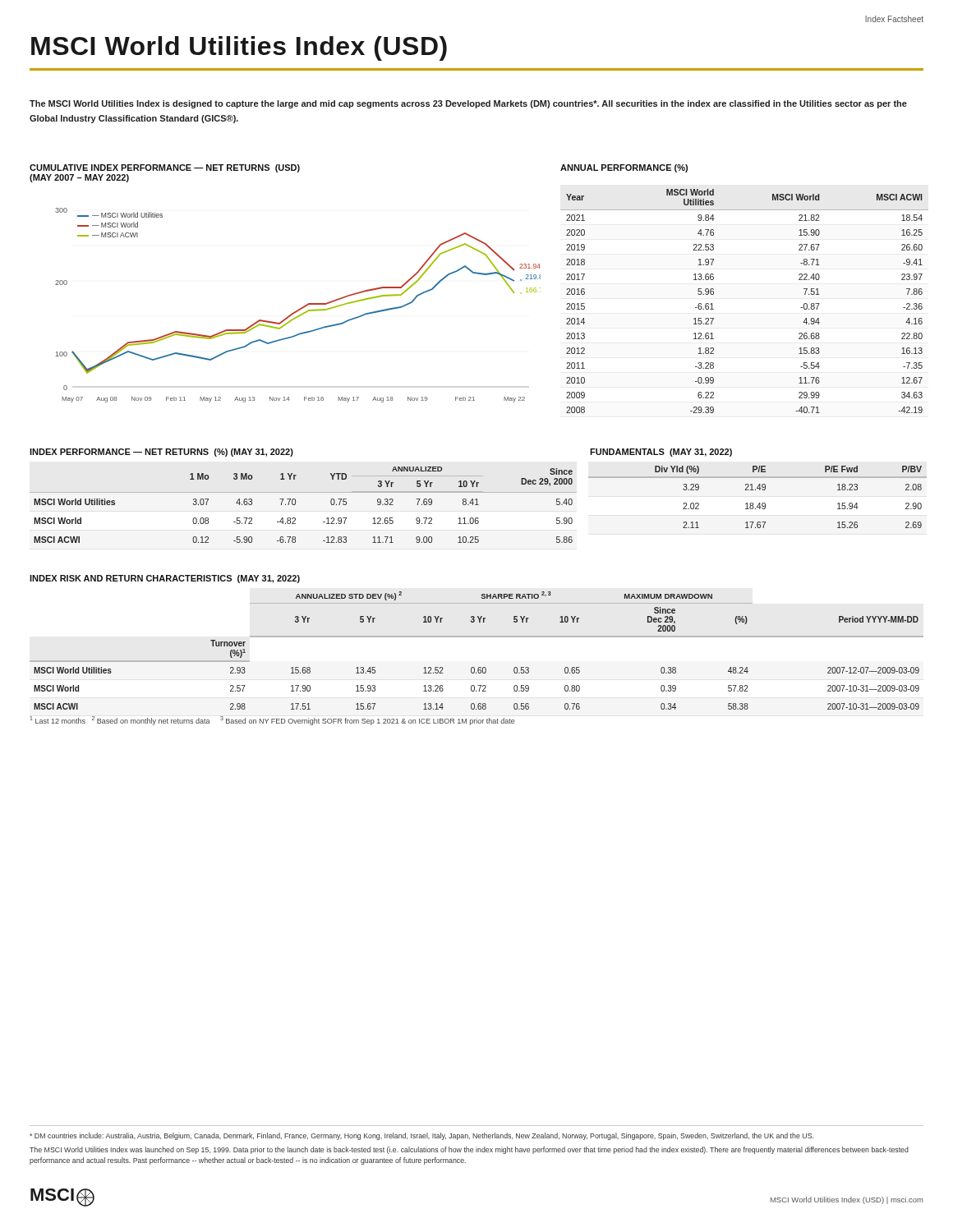
Task: Click where it says "INDEX RISK AND RETURN CHARACTERISTICS (MAY 31, 2022)"
Action: [x=165, y=578]
